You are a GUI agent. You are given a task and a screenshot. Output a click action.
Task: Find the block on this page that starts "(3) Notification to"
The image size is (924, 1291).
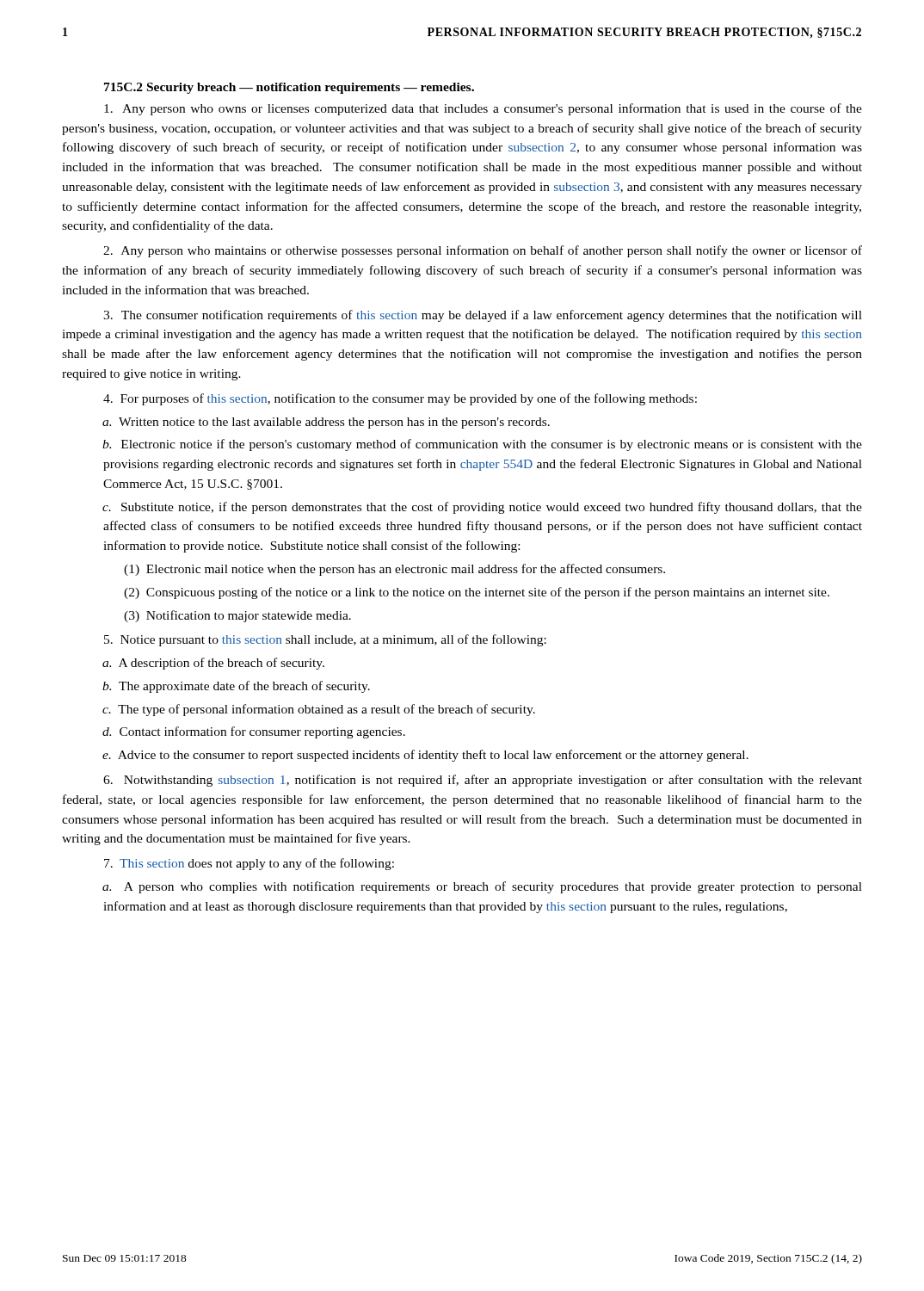click(x=238, y=615)
